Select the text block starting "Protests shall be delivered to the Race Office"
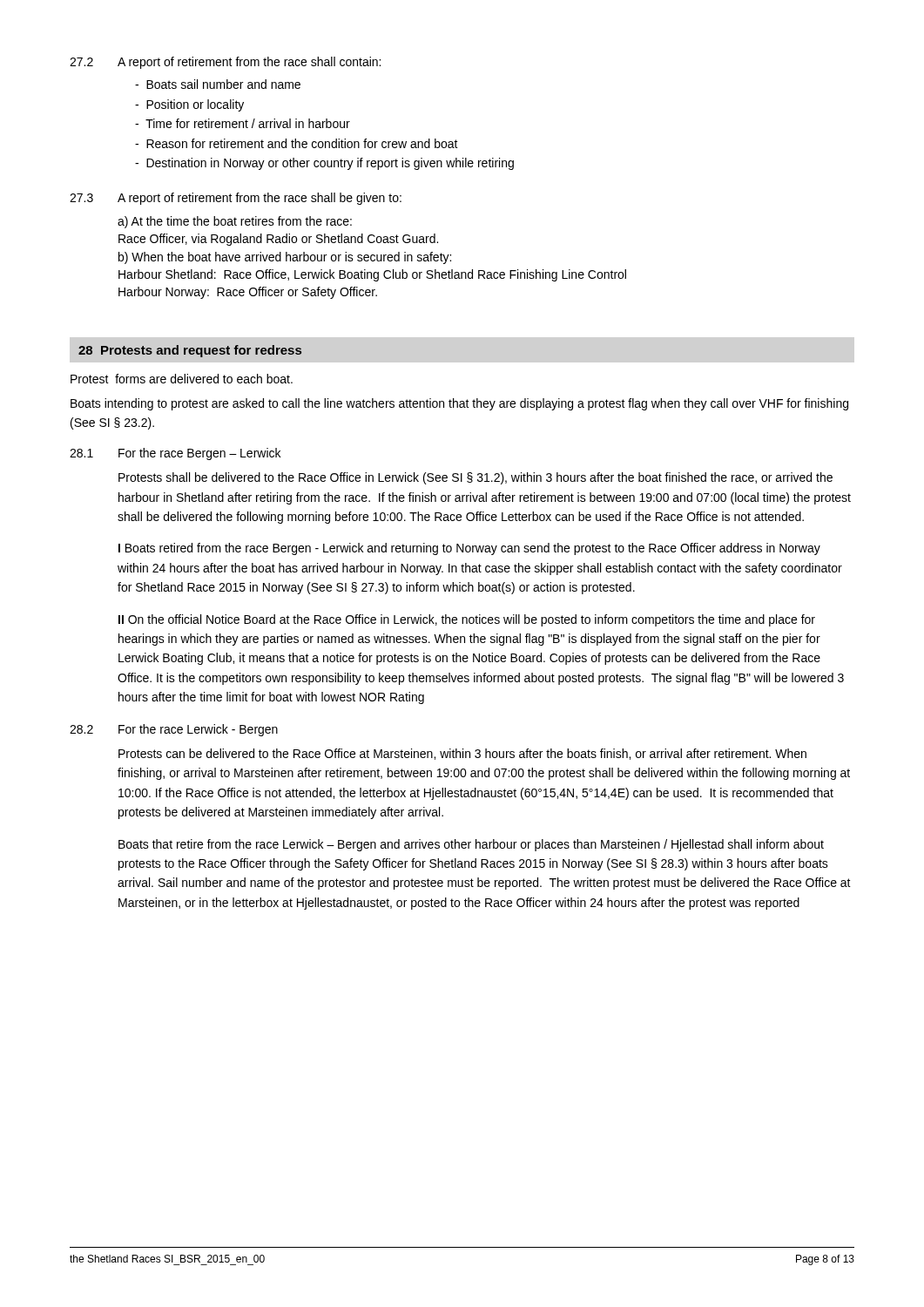 pyautogui.click(x=484, y=497)
